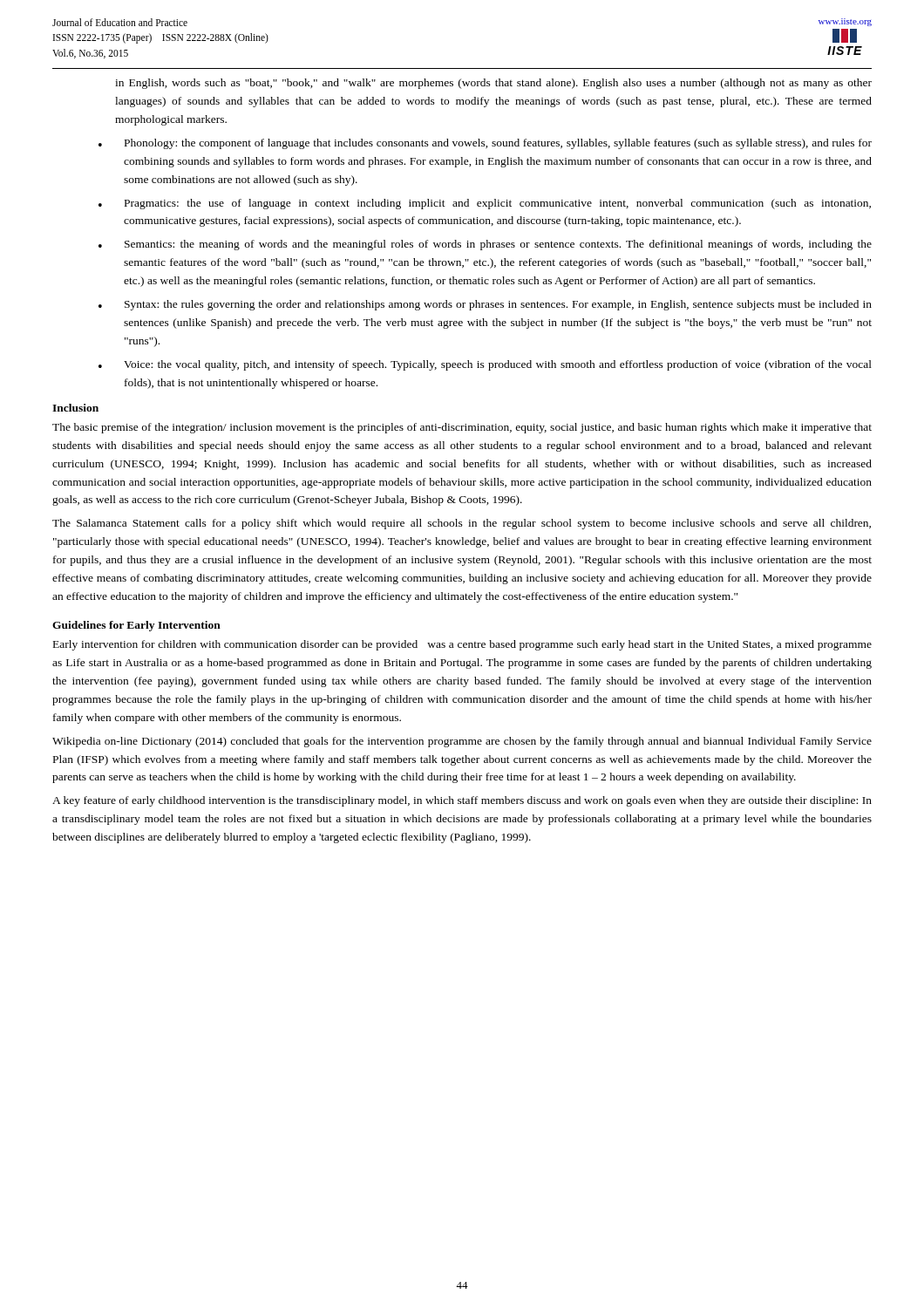
Task: Find the block on this page that starts "• Pragmatics: the"
Action: coord(485,212)
